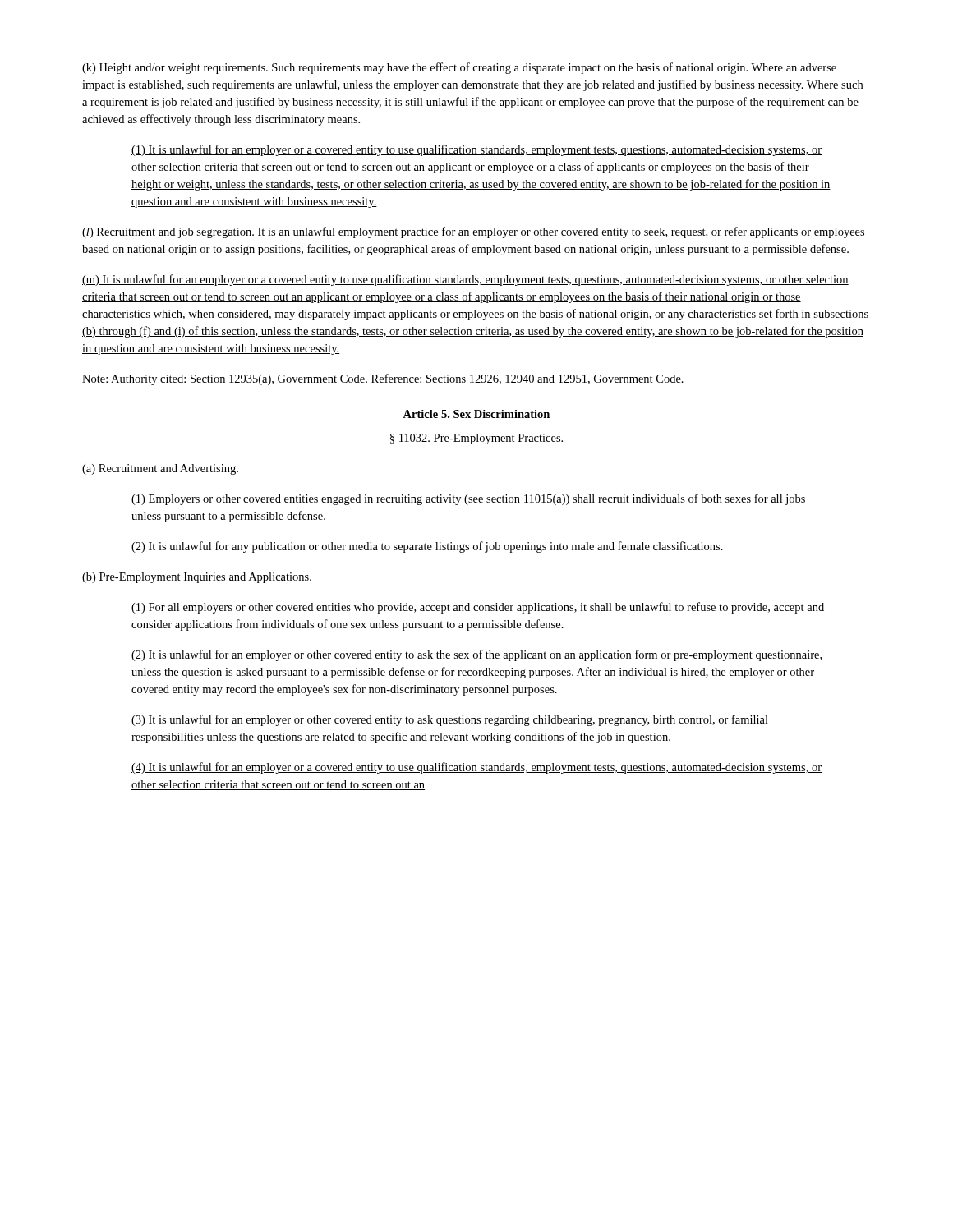Select the text block containing "(4) It is unlawful for an employer or"
Screen dimensions: 1232x953
point(476,776)
